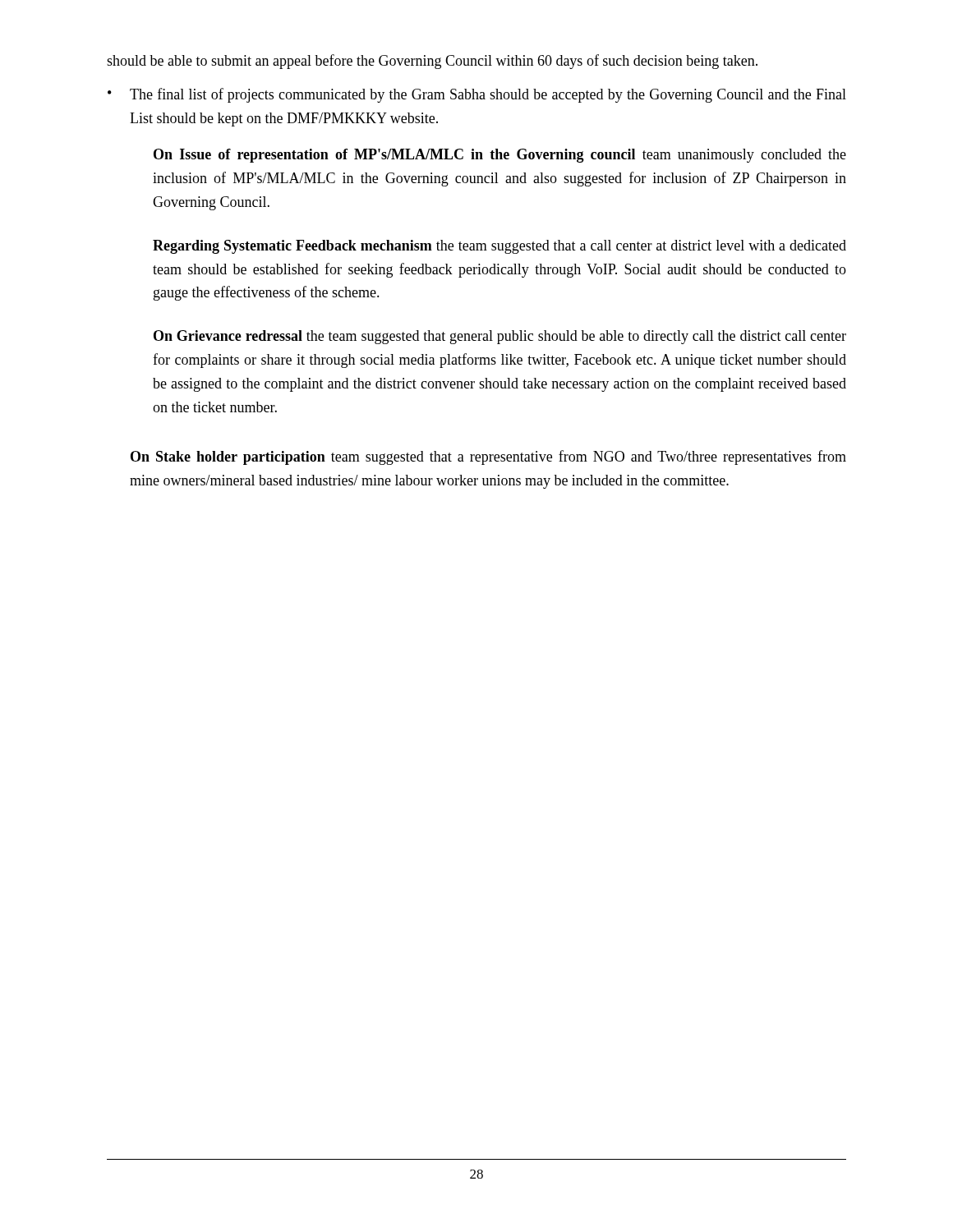Point to the element starting "On Stake holder participation team"

[x=488, y=469]
